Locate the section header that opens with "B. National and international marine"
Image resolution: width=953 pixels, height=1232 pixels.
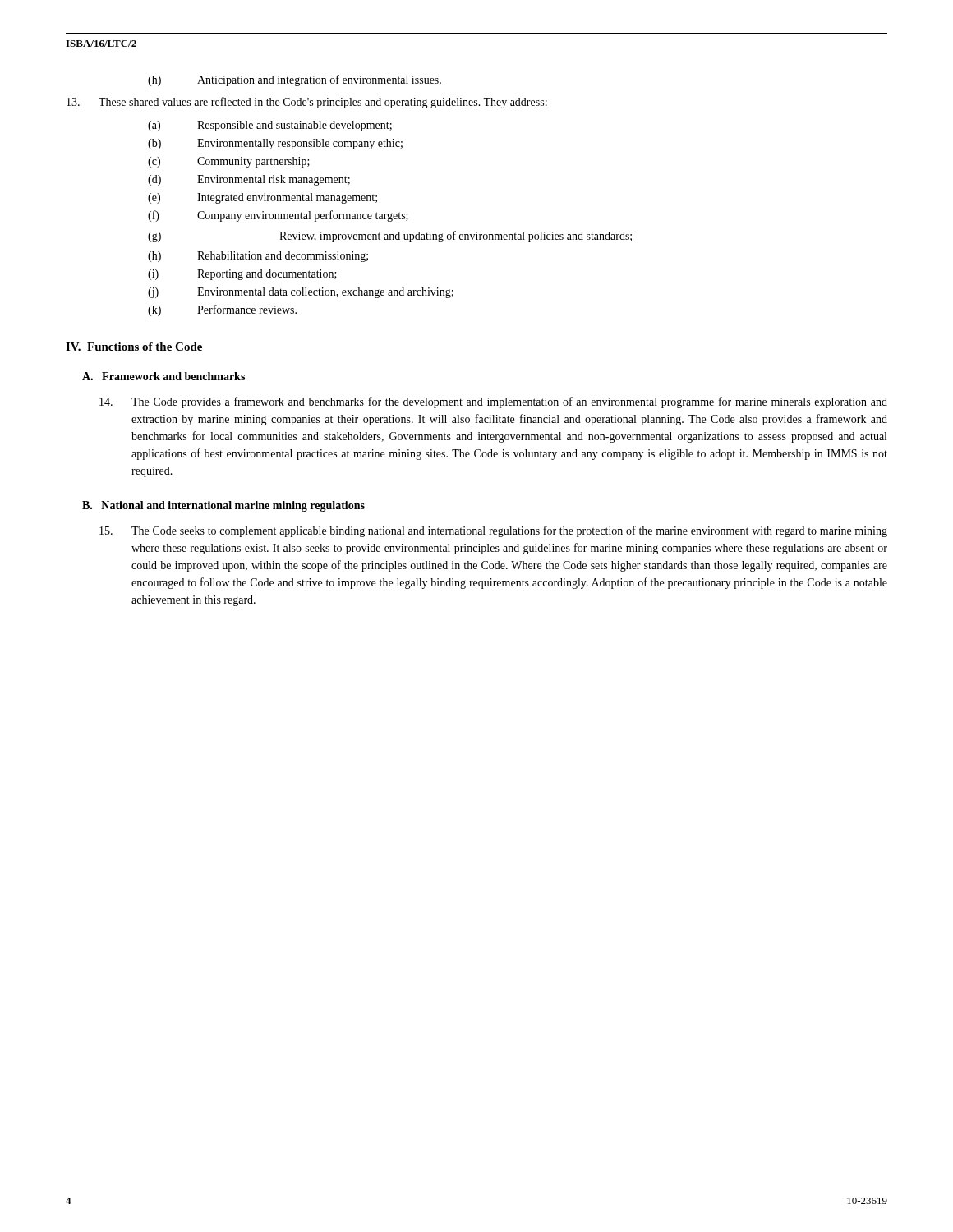click(223, 505)
